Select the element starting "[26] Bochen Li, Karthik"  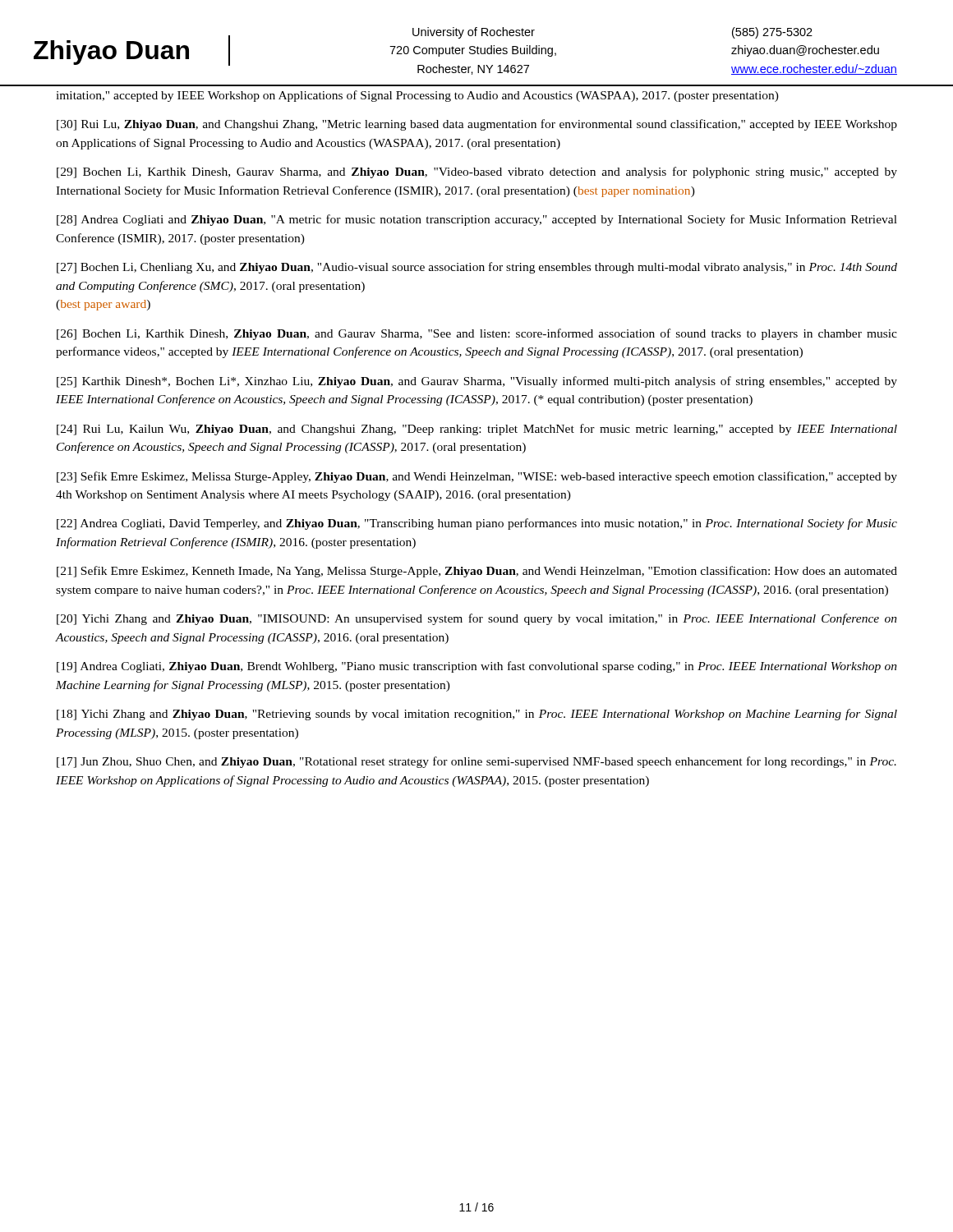[476, 342]
